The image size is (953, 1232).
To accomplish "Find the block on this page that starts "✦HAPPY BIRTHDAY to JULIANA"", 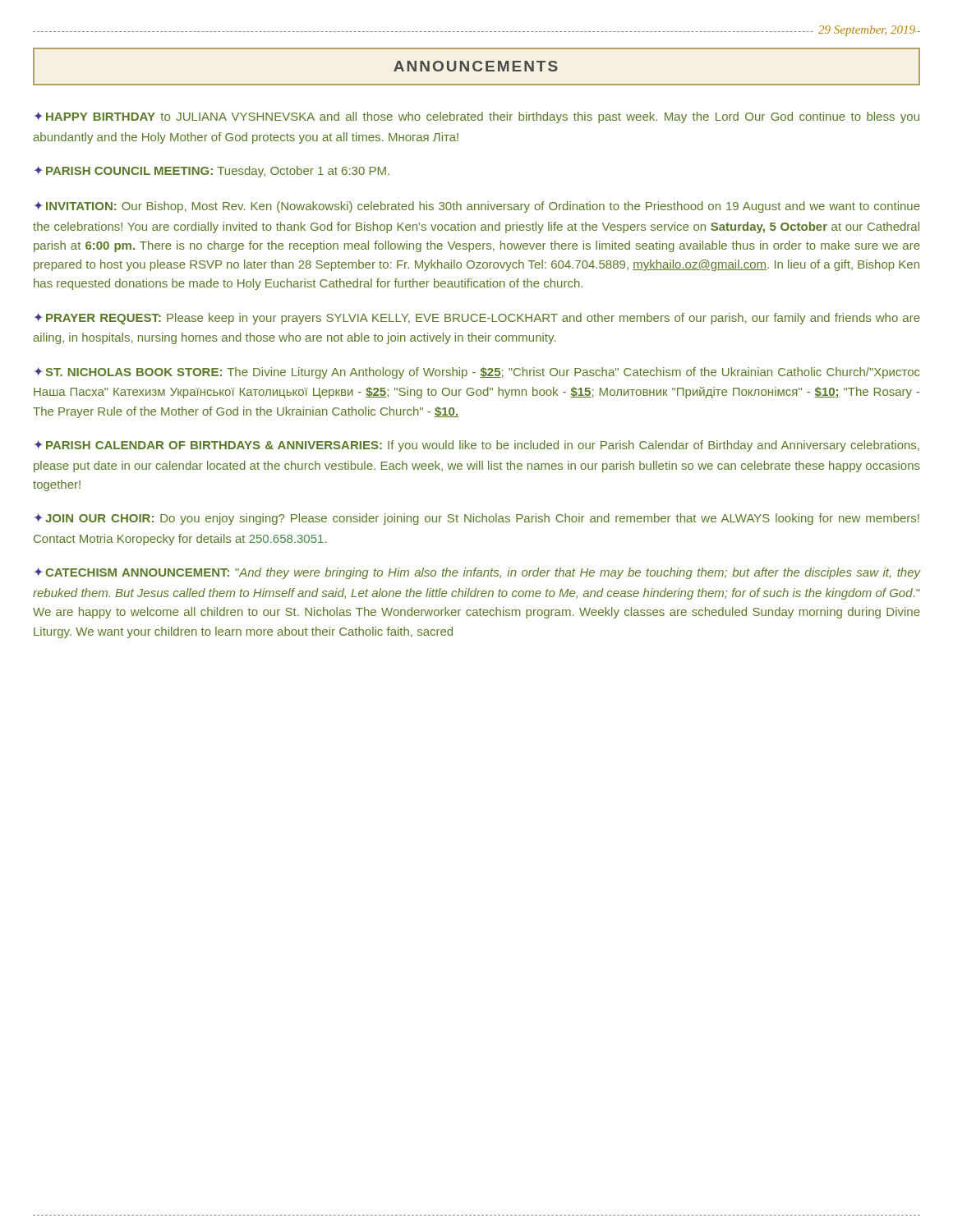I will (x=476, y=126).
